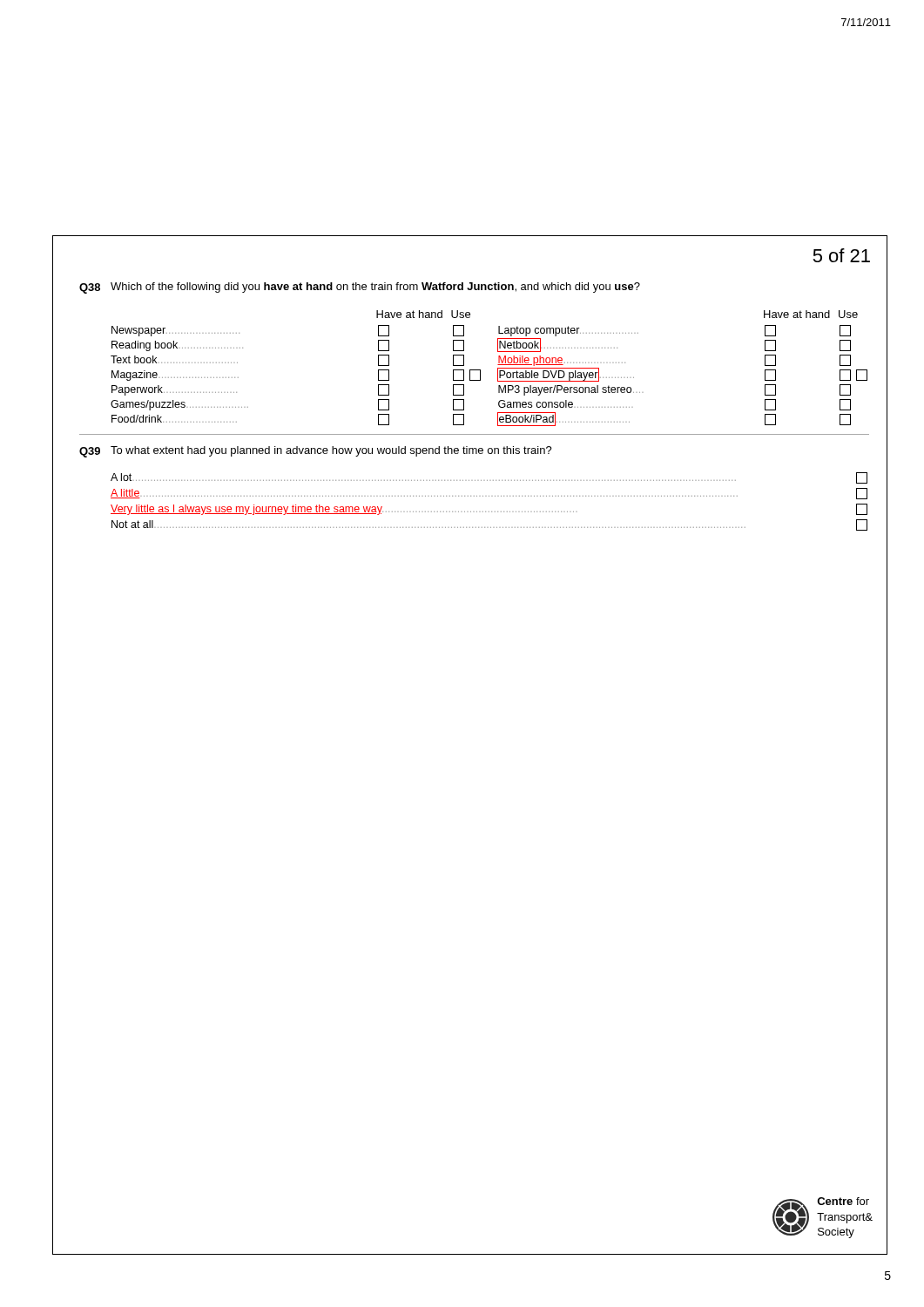Find the block on this page that starts "Q38 Which of the following"

(x=474, y=287)
